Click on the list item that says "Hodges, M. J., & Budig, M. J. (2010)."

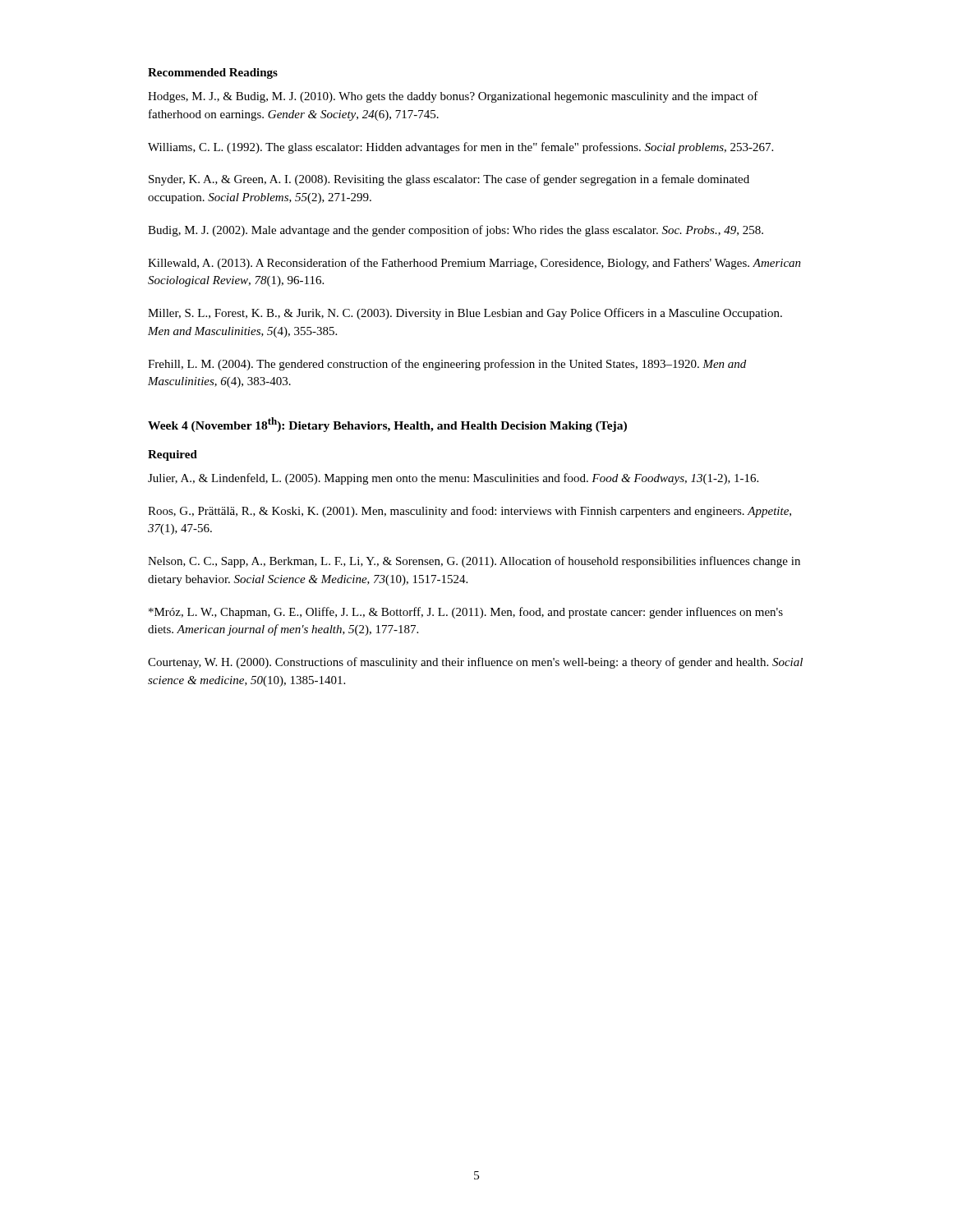453,105
